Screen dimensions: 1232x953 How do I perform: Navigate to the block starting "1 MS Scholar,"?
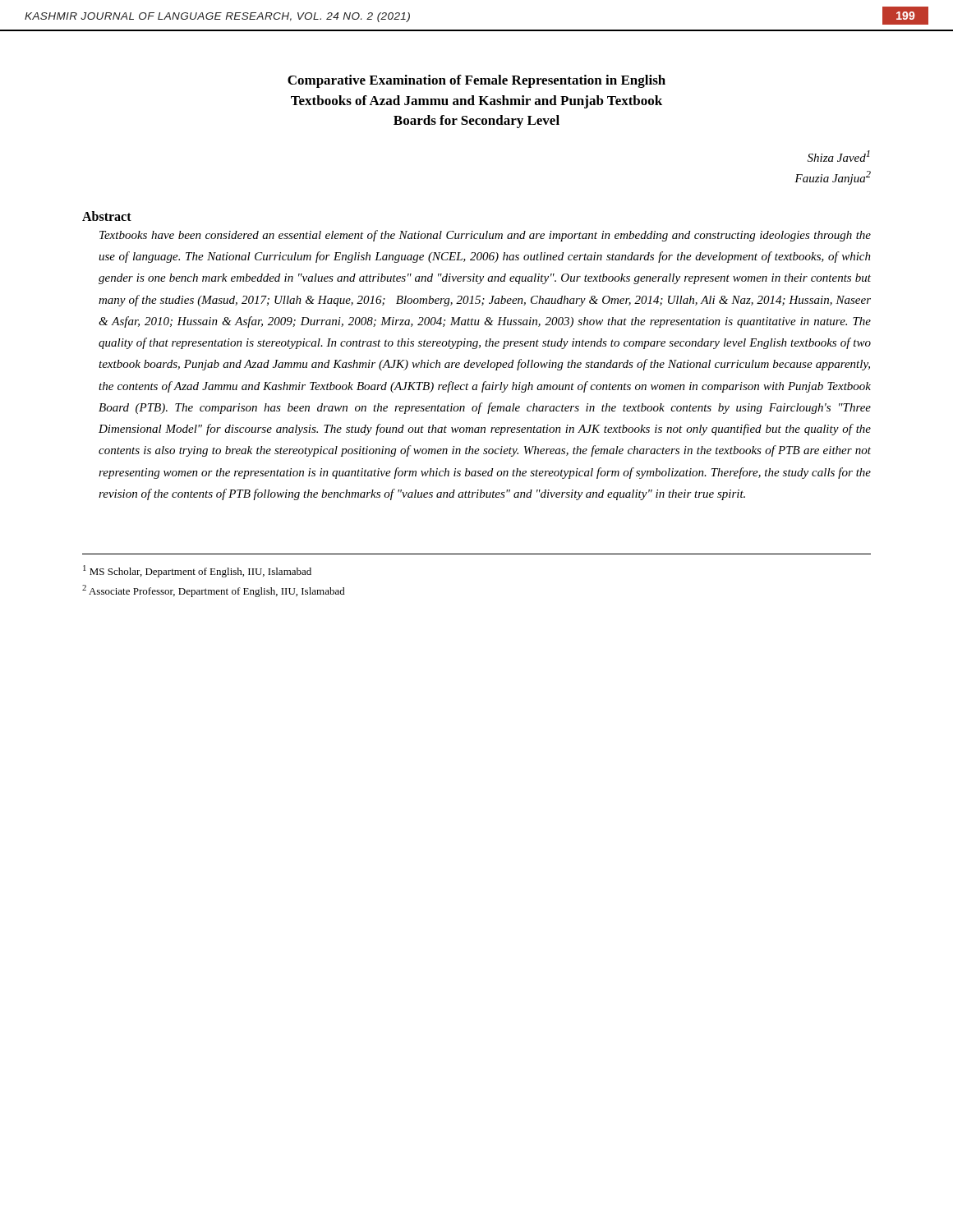(x=197, y=571)
